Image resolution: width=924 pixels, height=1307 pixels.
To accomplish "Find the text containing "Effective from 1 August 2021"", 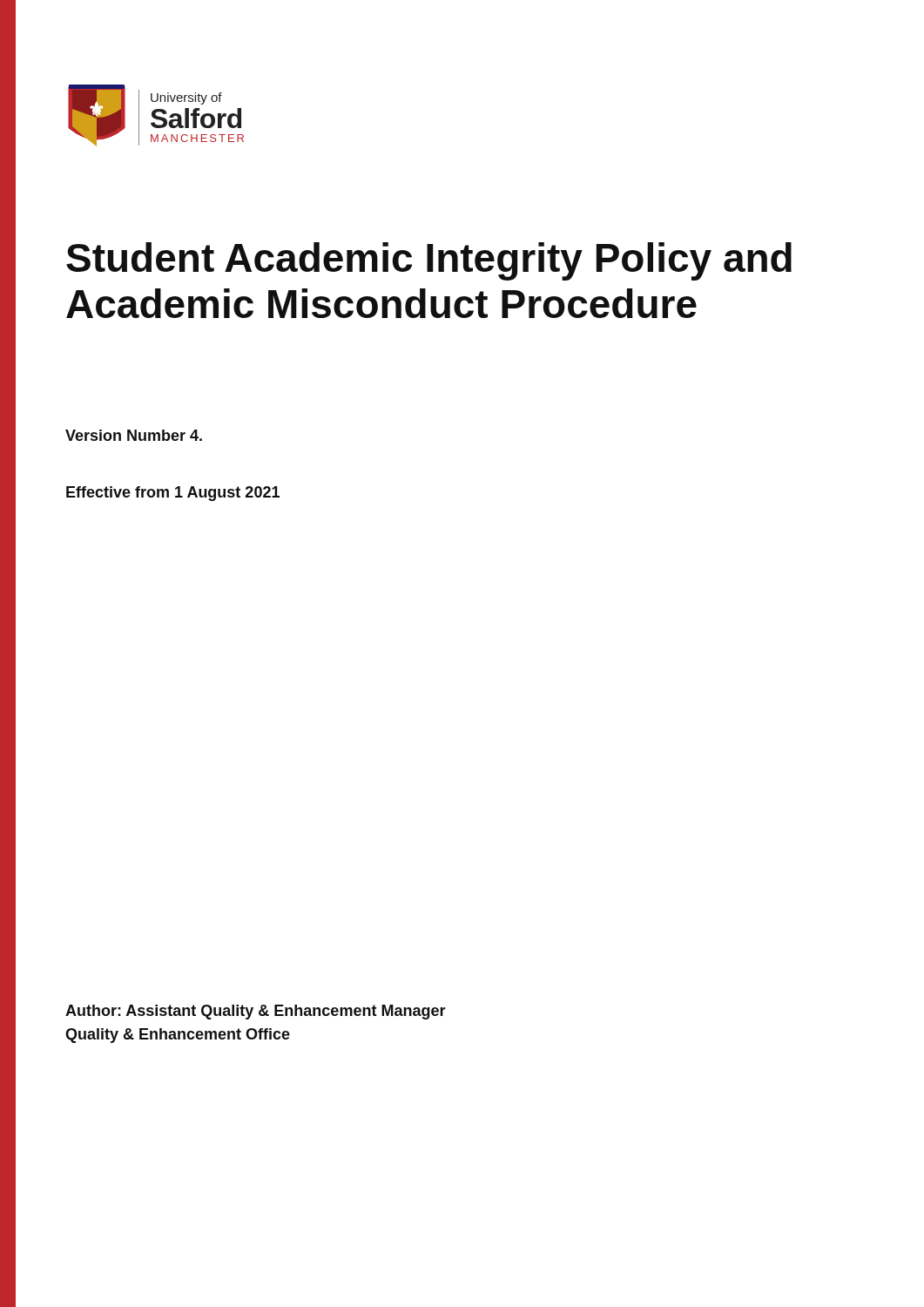I will pos(173,493).
